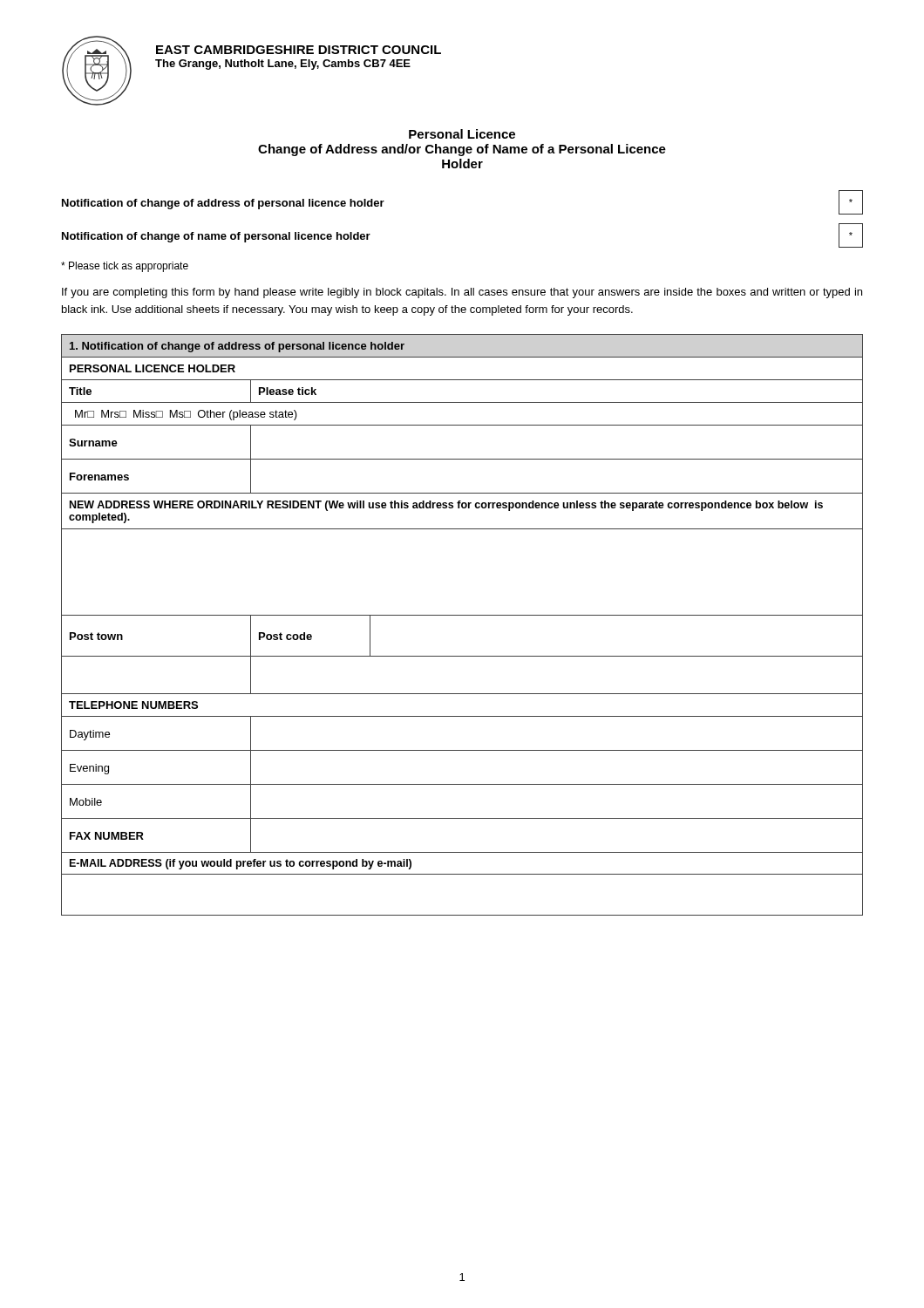This screenshot has height=1308, width=924.
Task: Click the title
Action: tap(462, 149)
